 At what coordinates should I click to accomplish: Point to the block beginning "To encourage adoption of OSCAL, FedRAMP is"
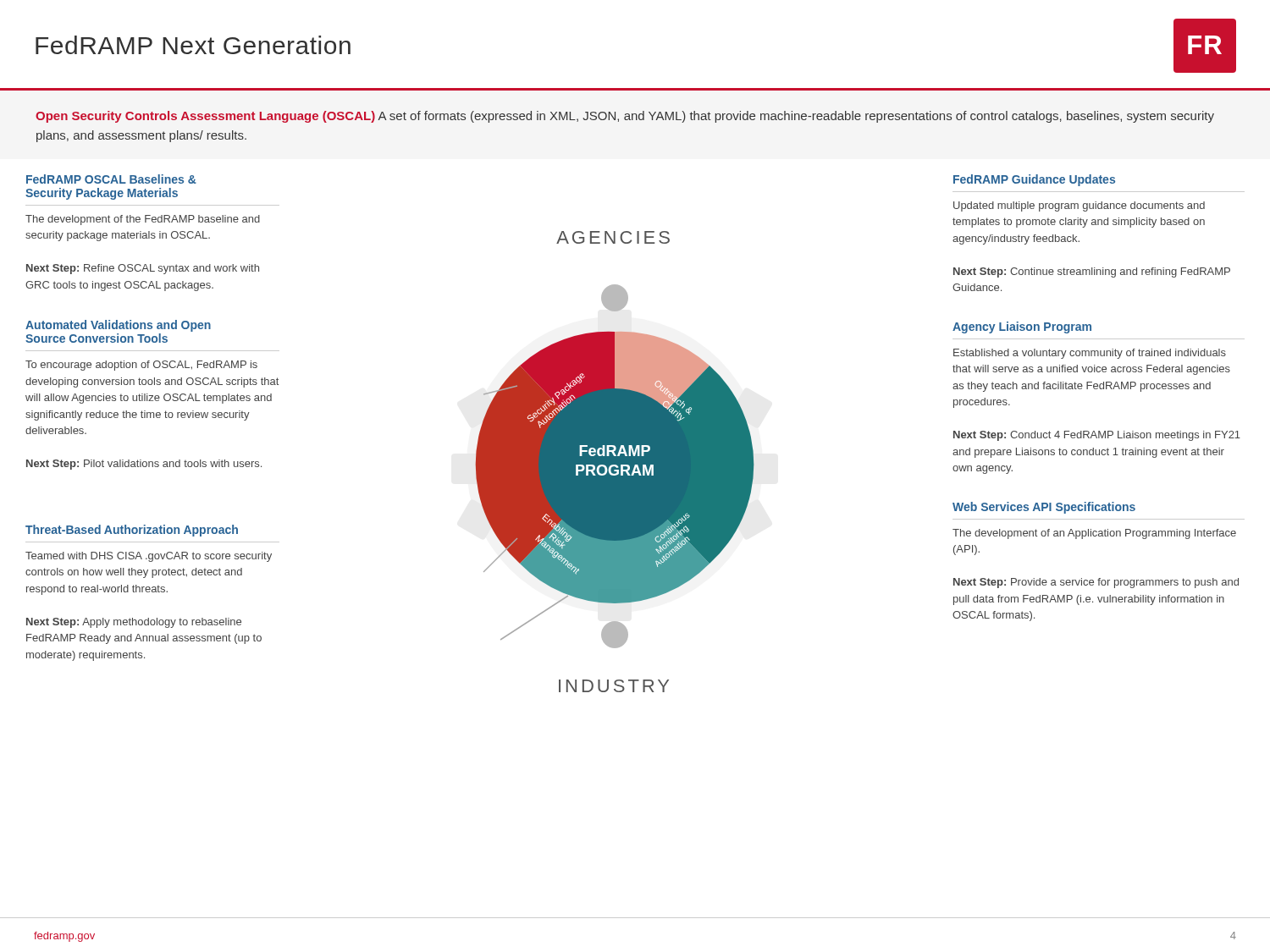click(x=152, y=414)
